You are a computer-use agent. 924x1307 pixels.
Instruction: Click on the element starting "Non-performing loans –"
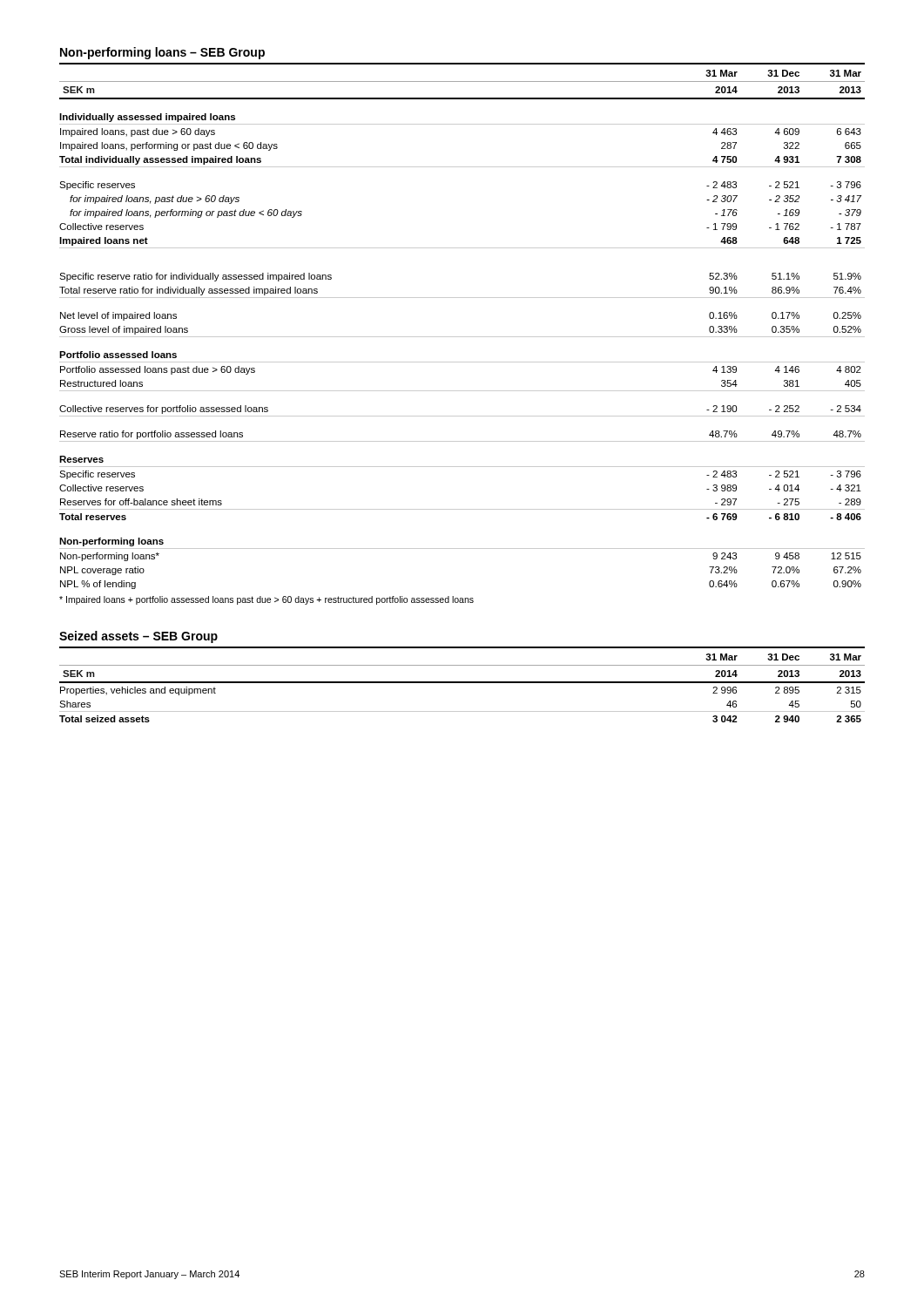tap(162, 52)
